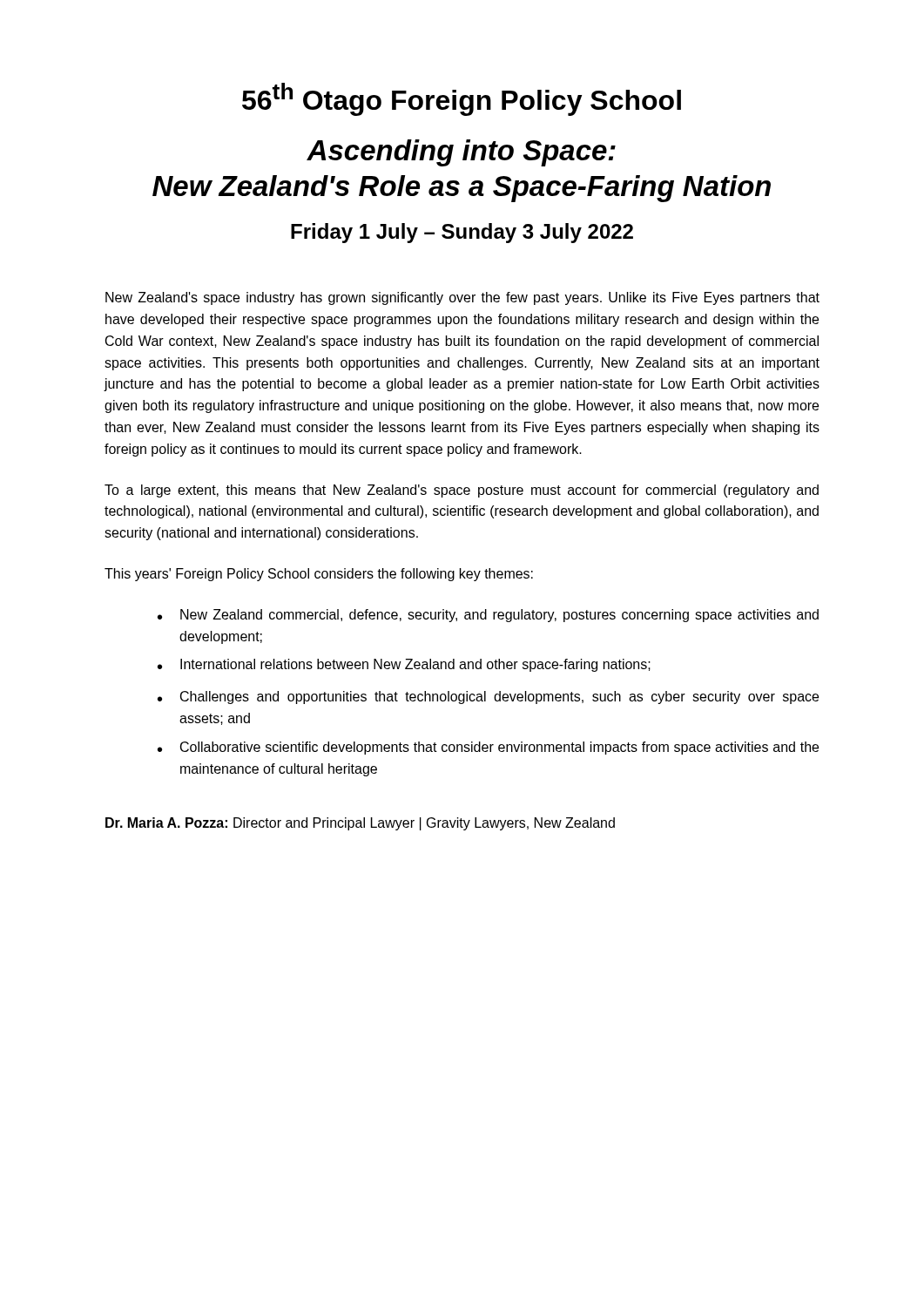Select the list item containing "• Challenges and opportunities that technological developments, such"
Image resolution: width=924 pixels, height=1307 pixels.
click(x=488, y=708)
